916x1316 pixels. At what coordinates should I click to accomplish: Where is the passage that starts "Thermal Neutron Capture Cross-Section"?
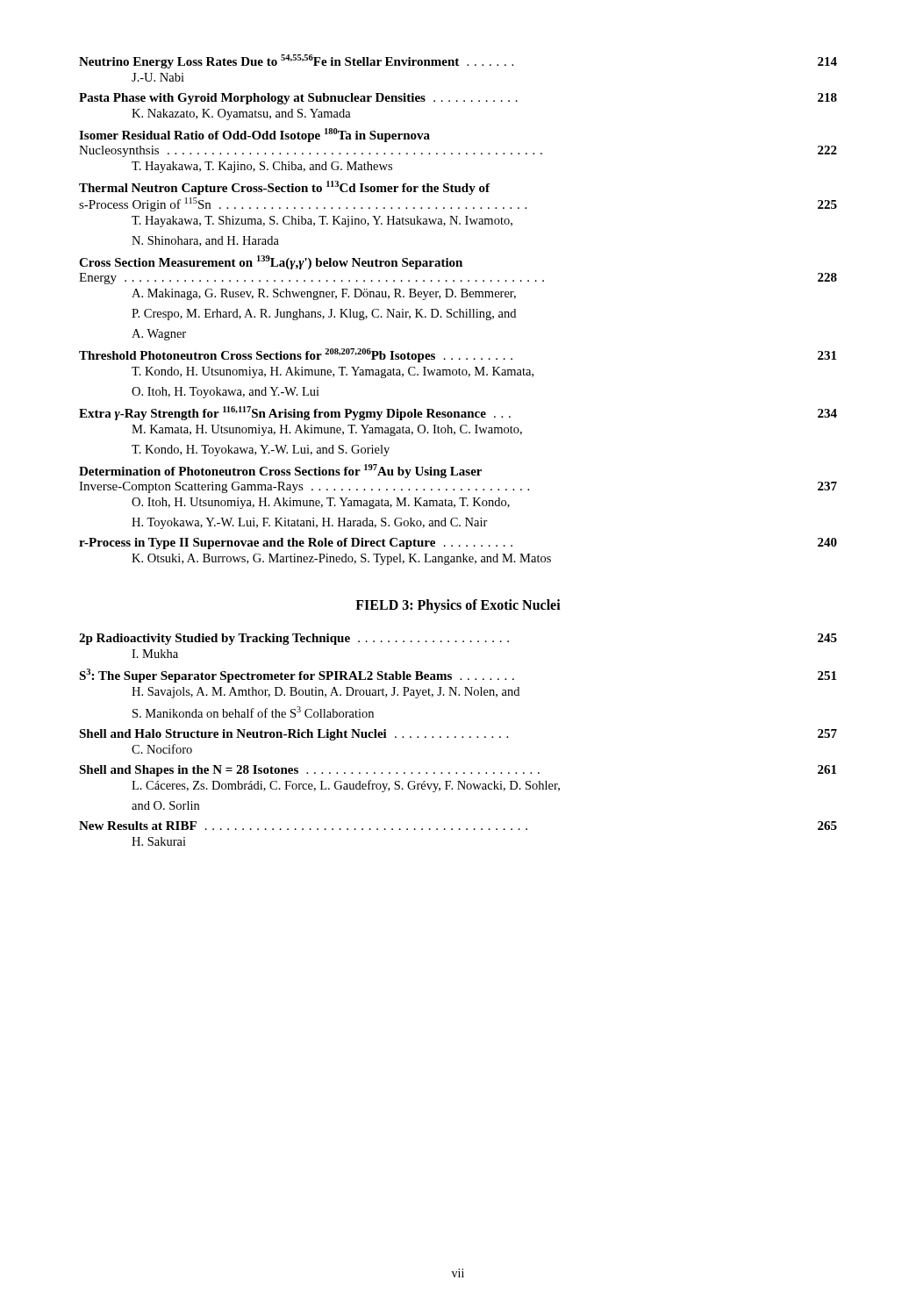[x=458, y=214]
